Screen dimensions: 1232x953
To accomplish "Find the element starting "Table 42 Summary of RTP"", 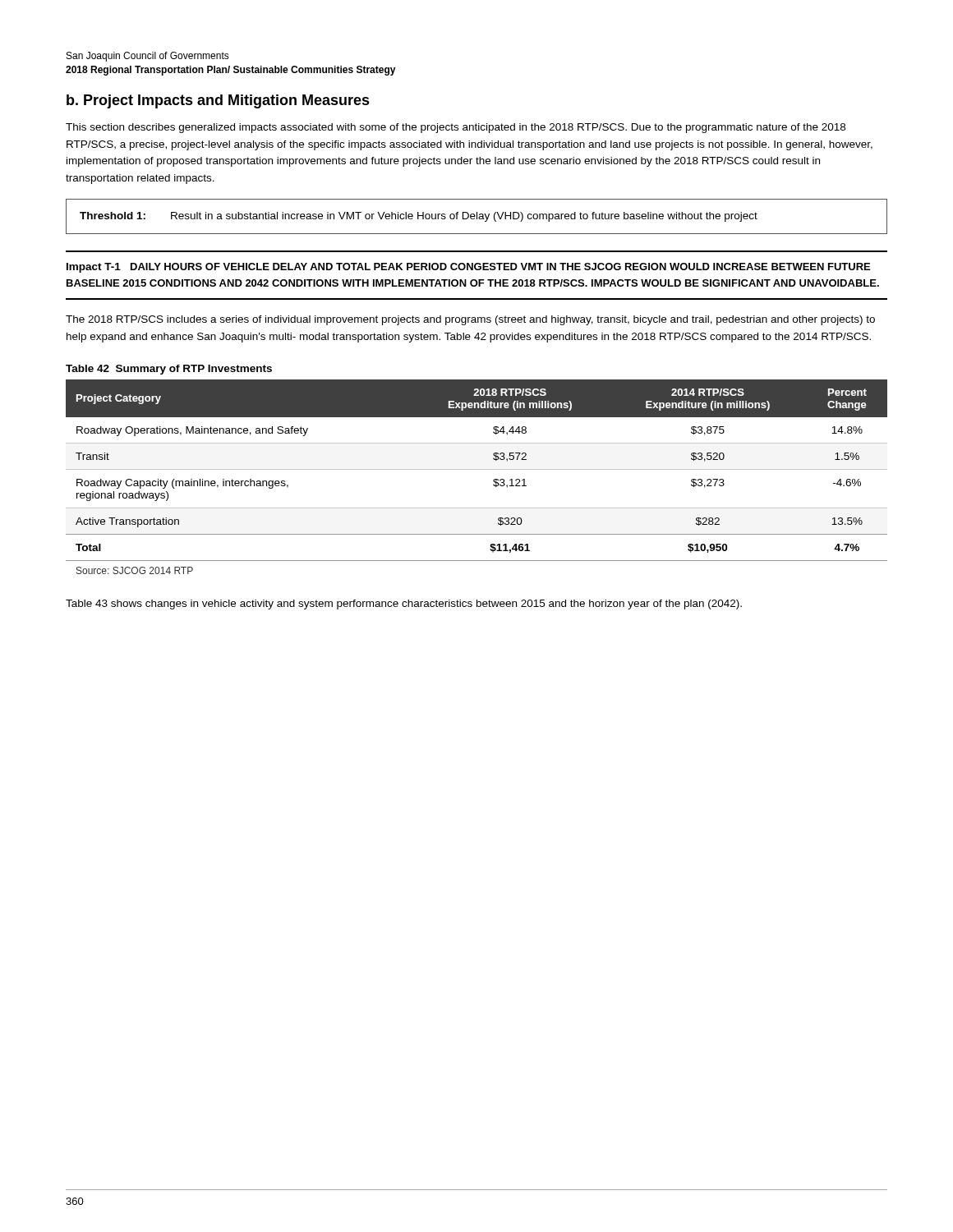I will [169, 368].
